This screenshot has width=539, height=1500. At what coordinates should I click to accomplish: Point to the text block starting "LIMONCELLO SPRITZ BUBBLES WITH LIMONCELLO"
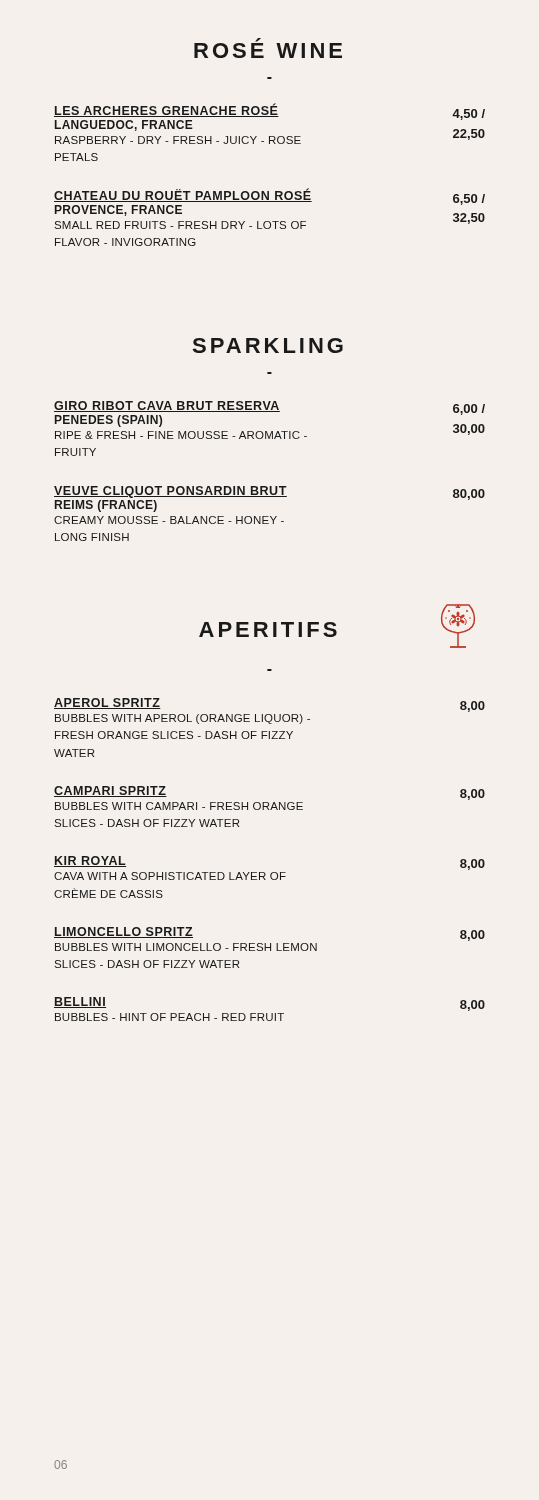pos(270,949)
